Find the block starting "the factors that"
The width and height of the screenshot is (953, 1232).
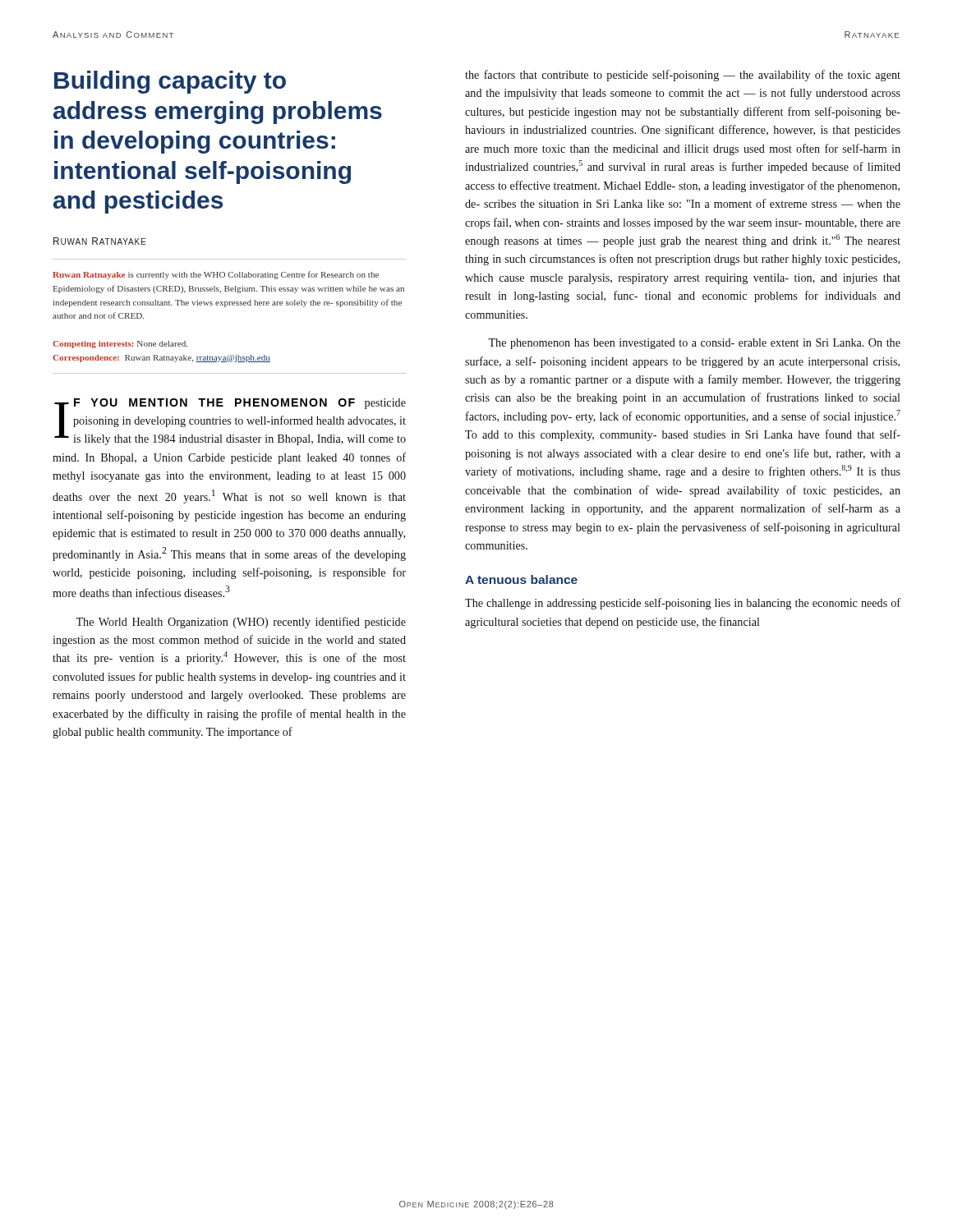point(683,195)
